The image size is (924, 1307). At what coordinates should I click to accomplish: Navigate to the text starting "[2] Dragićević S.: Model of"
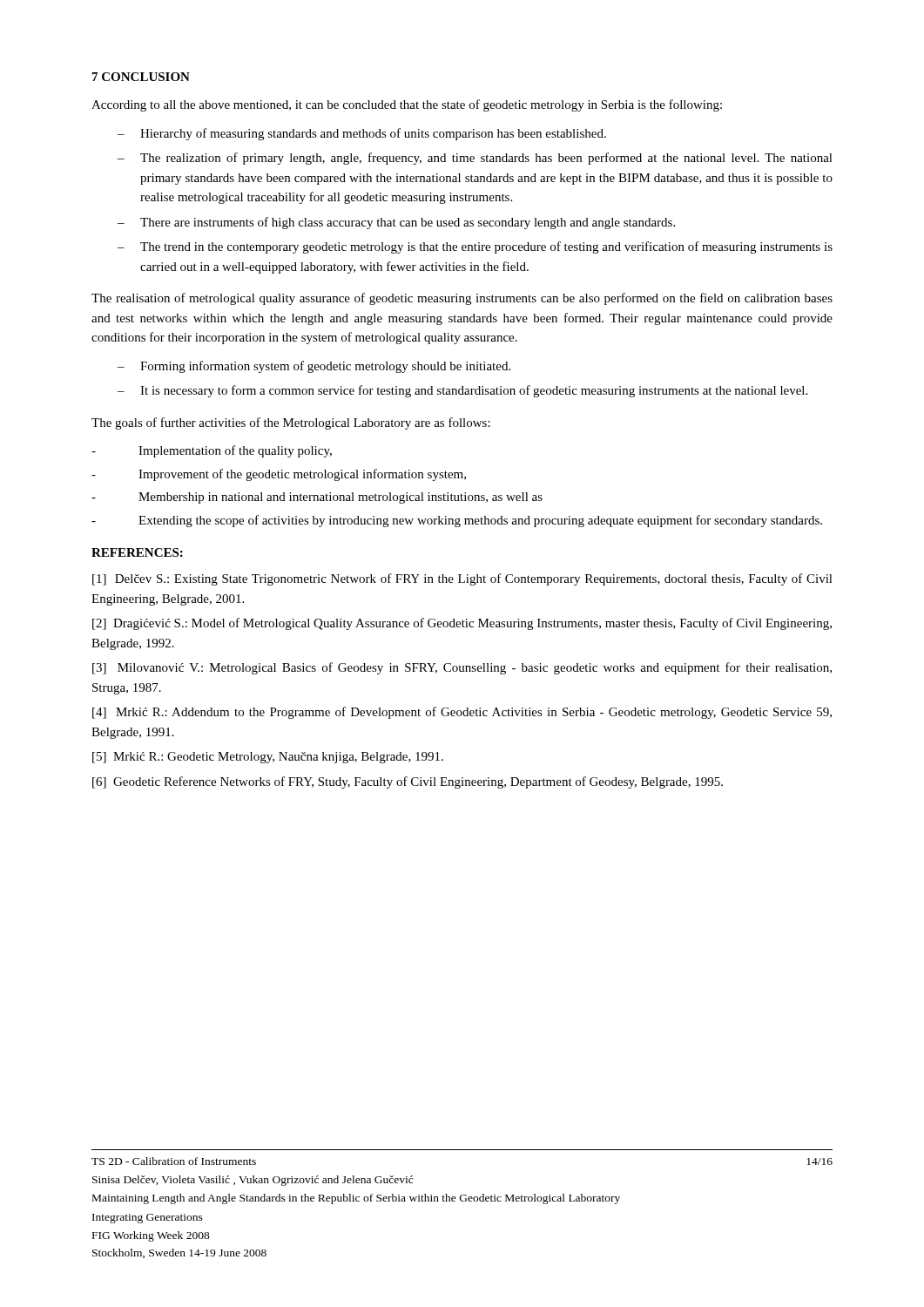[x=462, y=633]
